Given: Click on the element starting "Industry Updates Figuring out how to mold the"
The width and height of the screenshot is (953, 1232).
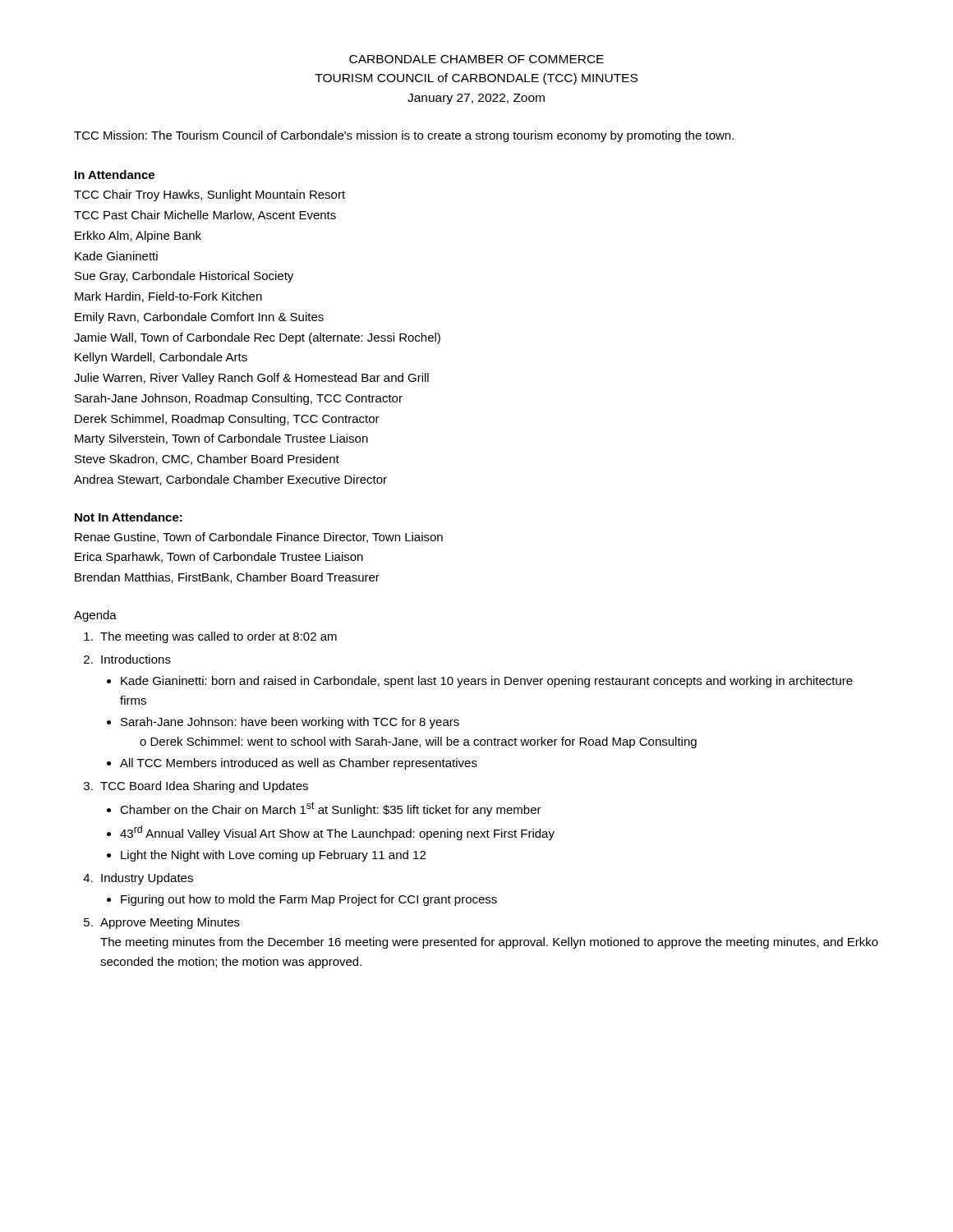Looking at the screenshot, I should (490, 890).
